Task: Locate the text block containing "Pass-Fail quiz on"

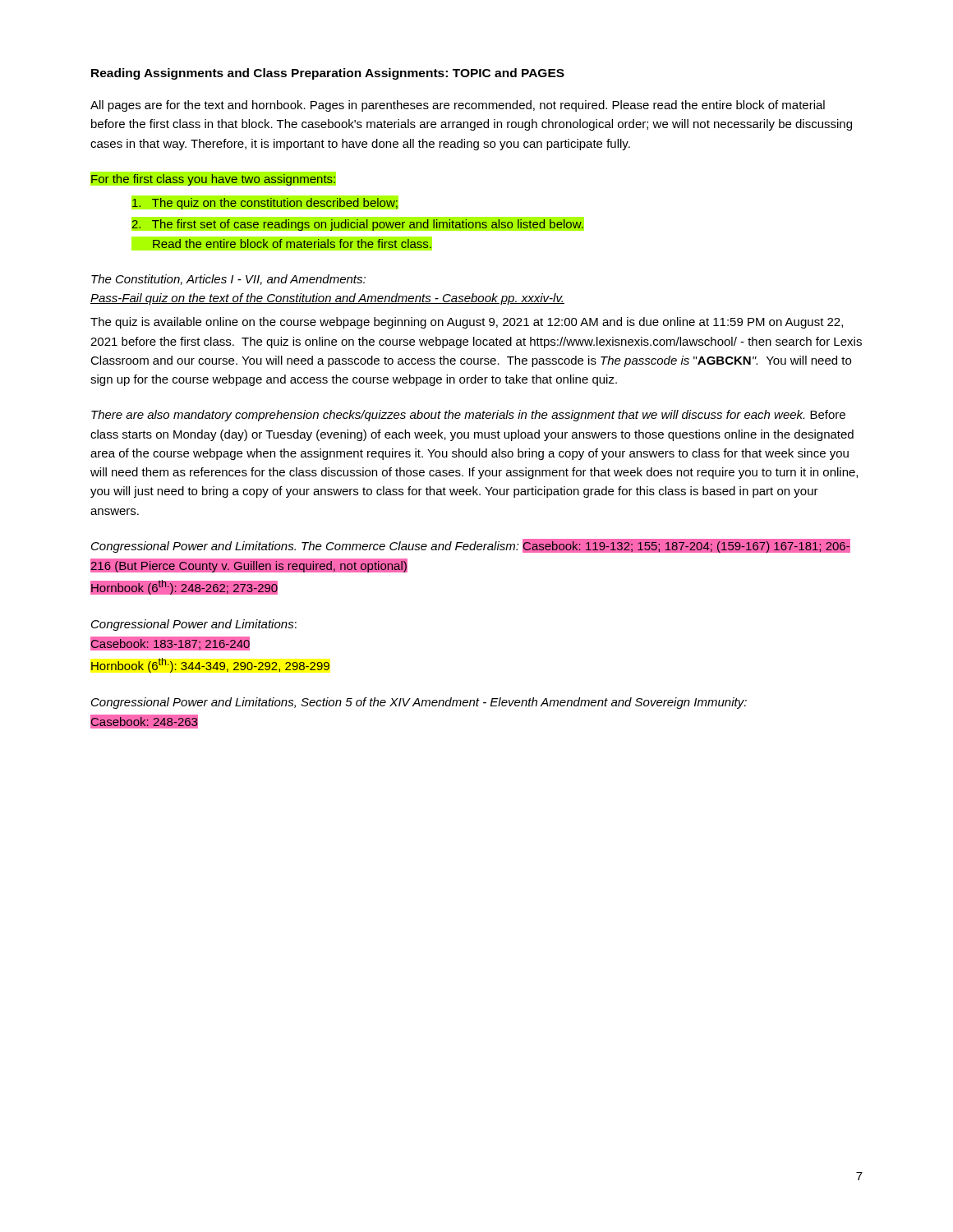Action: (327, 298)
